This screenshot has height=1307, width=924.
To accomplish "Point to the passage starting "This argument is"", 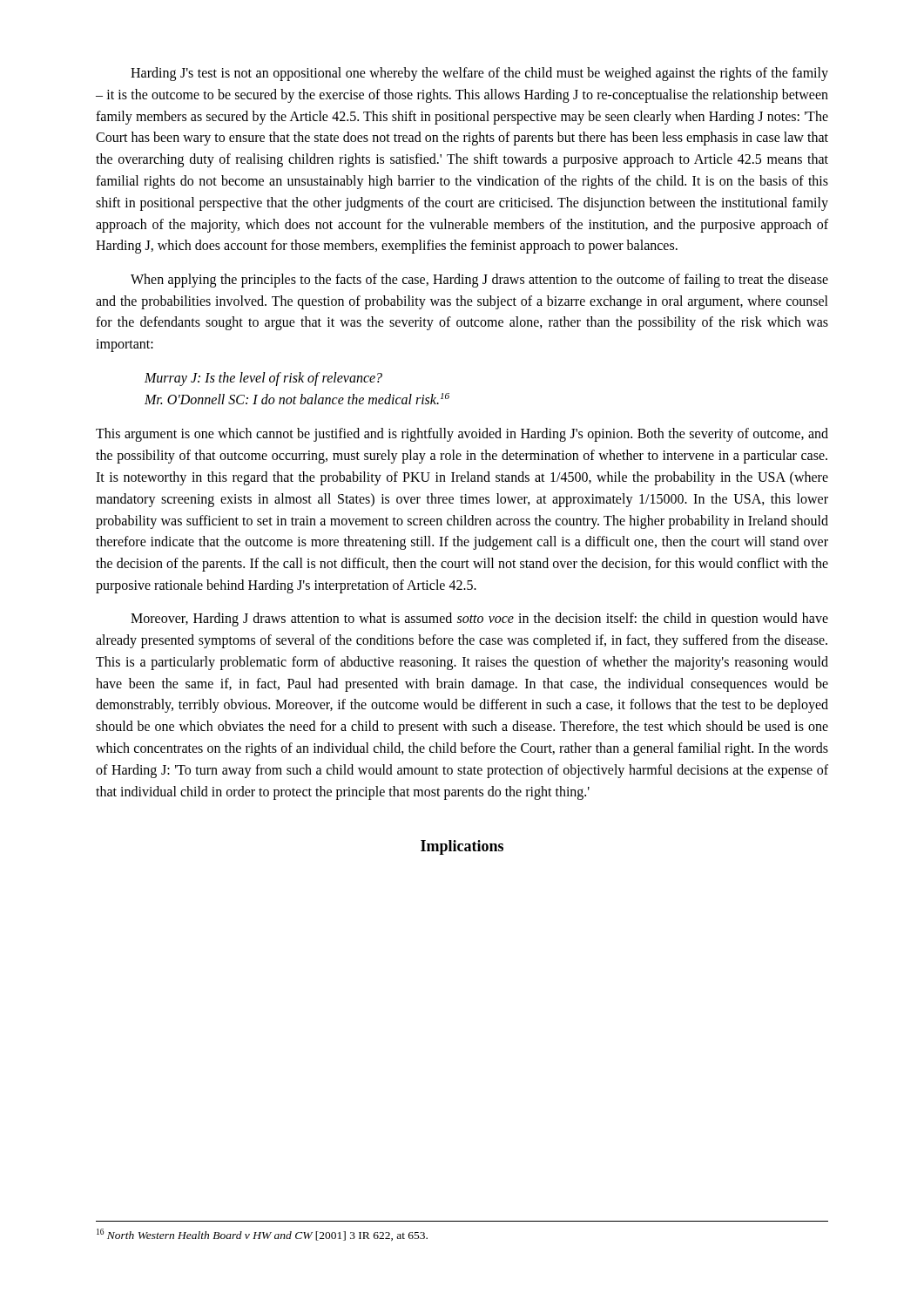I will [x=462, y=613].
